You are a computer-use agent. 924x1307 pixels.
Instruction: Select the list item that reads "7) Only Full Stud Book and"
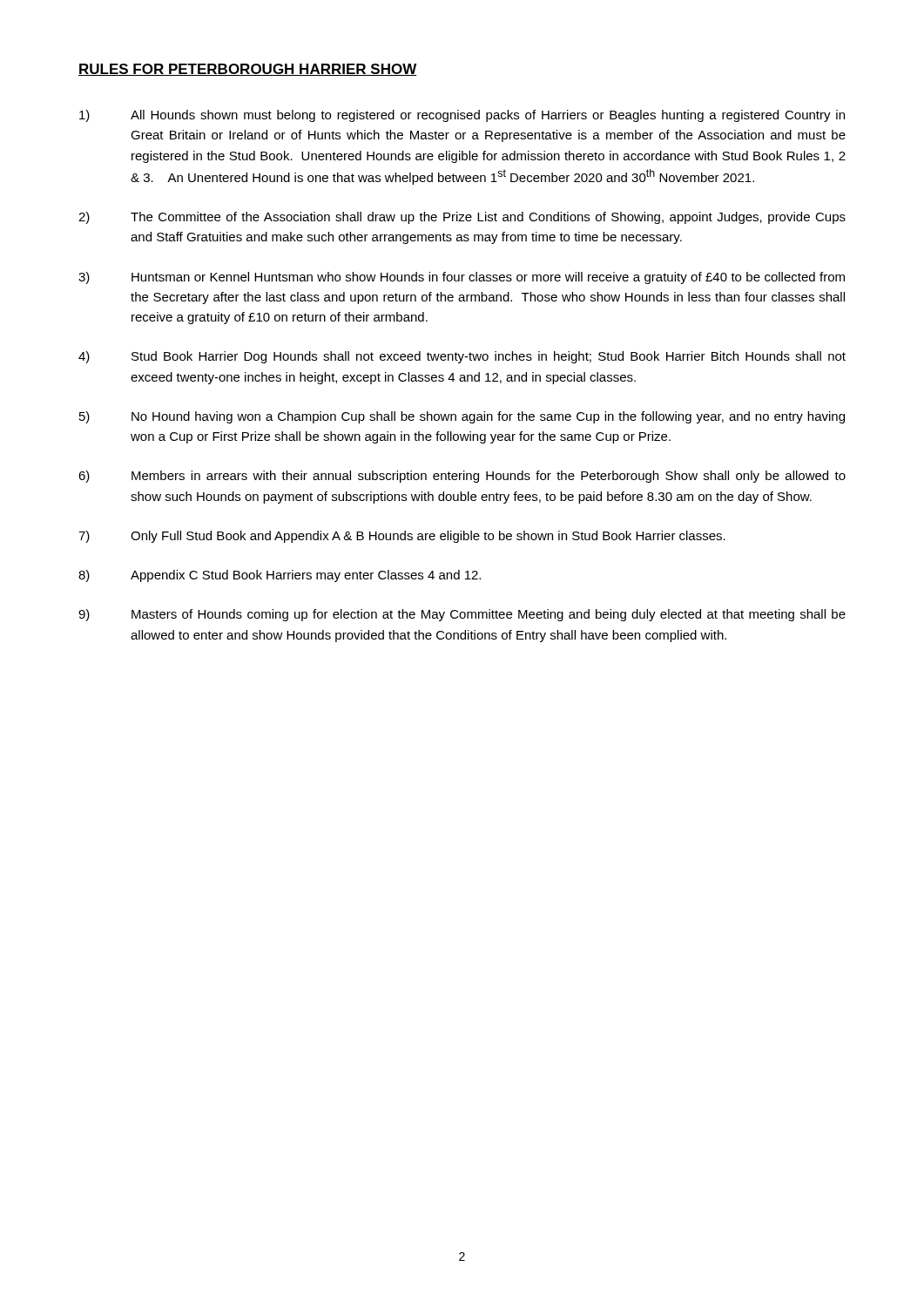(x=462, y=535)
